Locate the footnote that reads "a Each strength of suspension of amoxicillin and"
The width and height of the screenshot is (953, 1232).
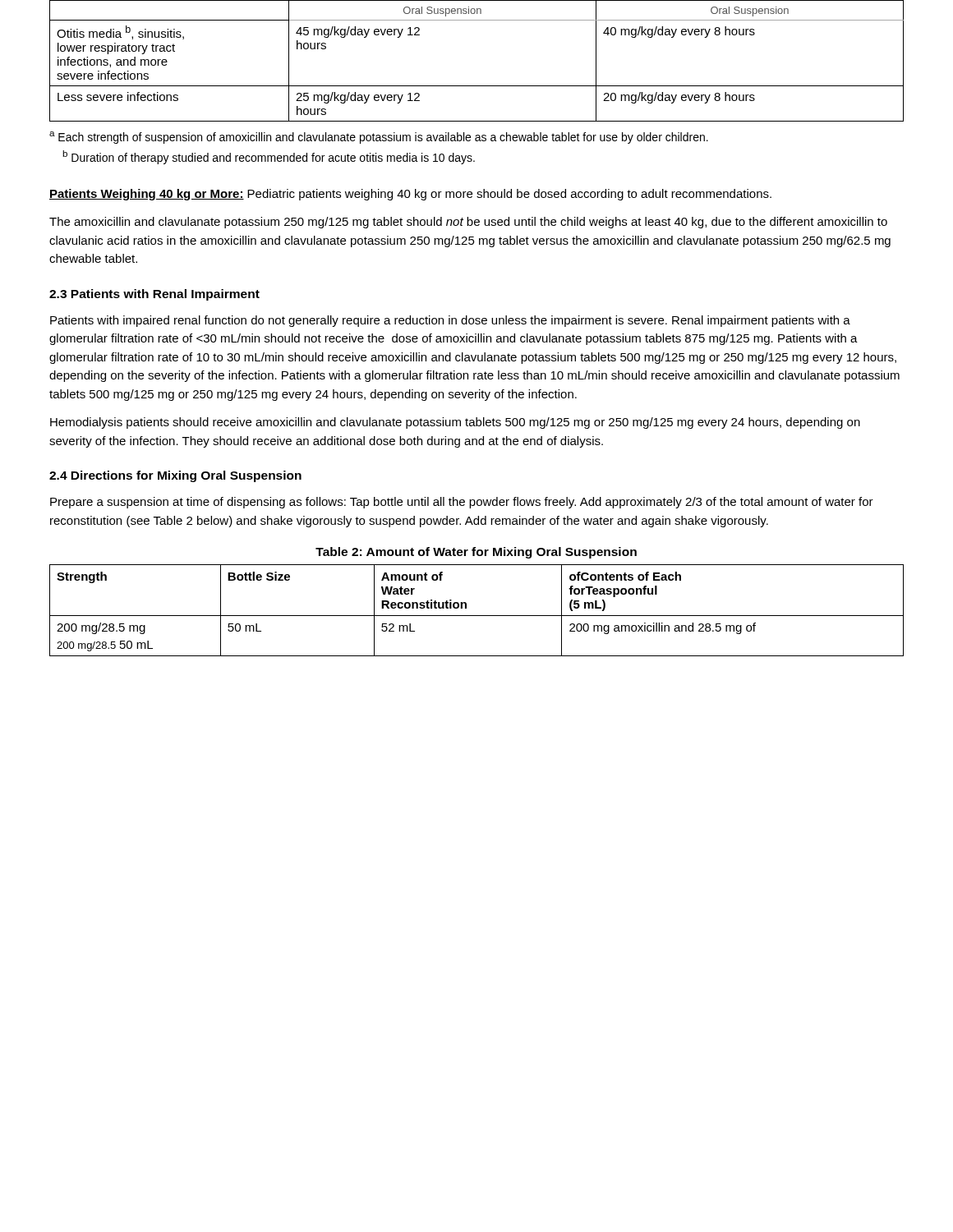point(476,146)
